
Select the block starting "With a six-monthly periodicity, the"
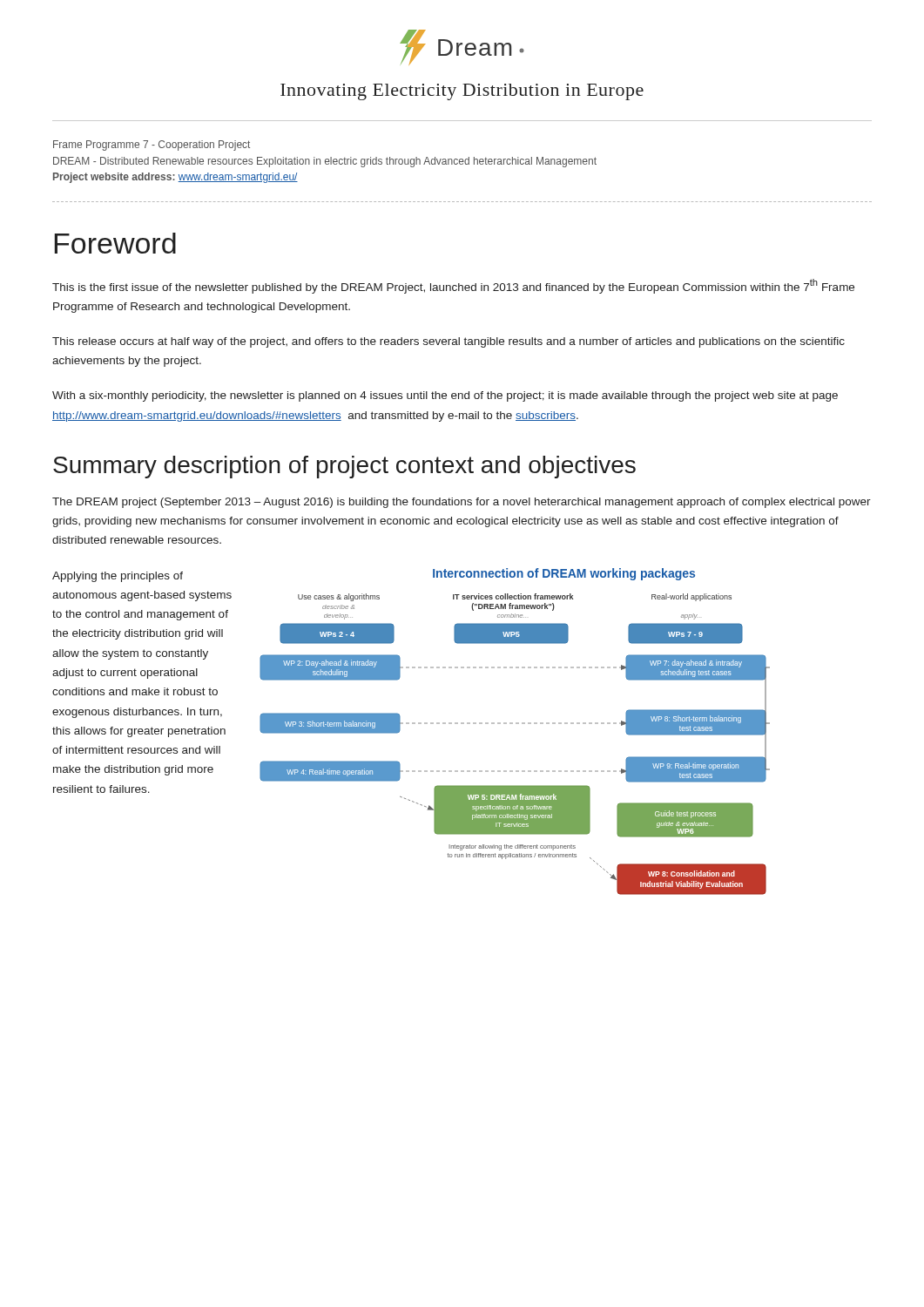(x=445, y=405)
